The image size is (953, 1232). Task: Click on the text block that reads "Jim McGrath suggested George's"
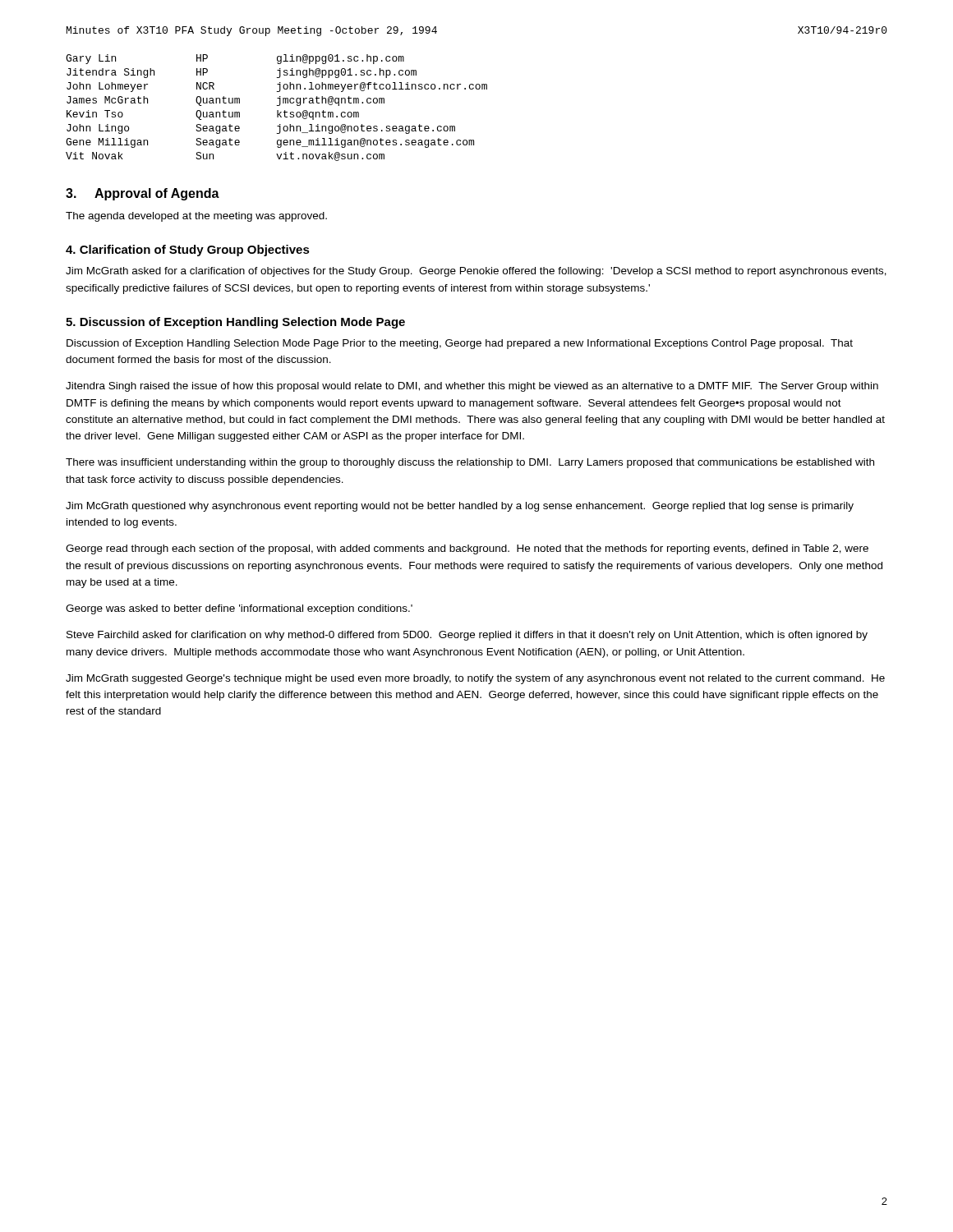tap(475, 694)
